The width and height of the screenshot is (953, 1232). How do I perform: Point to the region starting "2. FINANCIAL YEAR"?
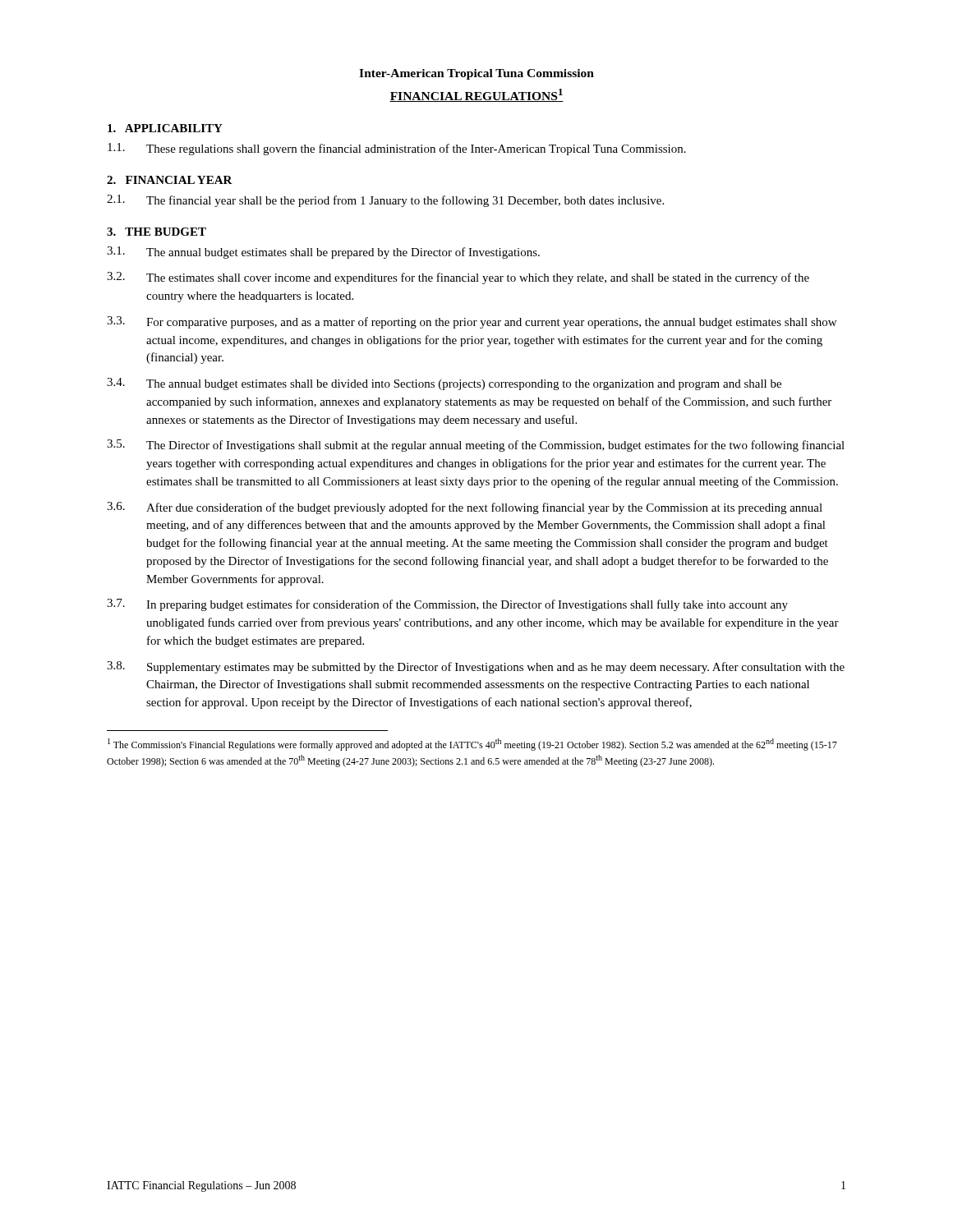169,180
